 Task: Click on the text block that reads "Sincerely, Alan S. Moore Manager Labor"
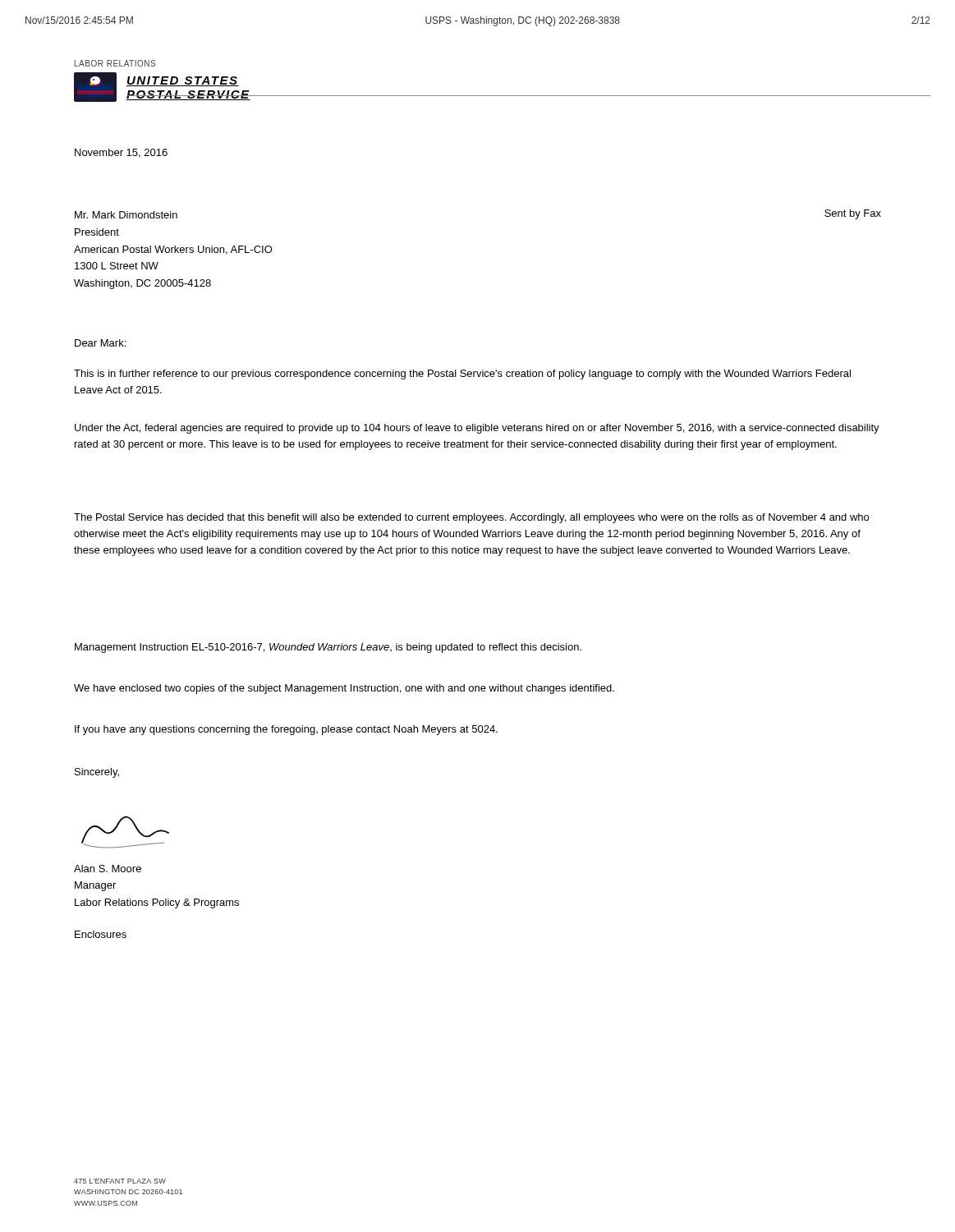(157, 837)
